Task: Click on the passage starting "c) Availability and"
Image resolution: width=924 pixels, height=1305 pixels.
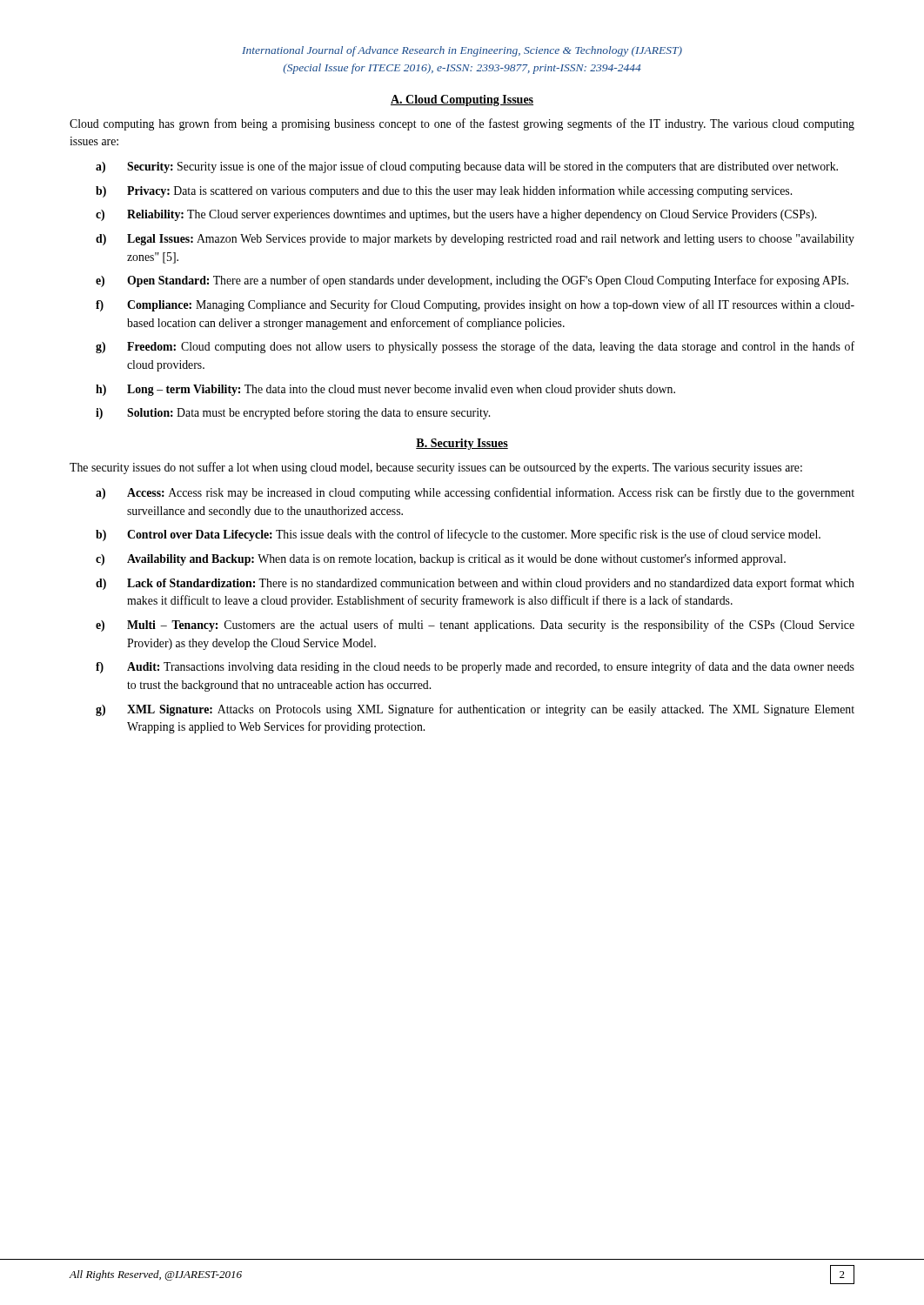Action: (475, 560)
